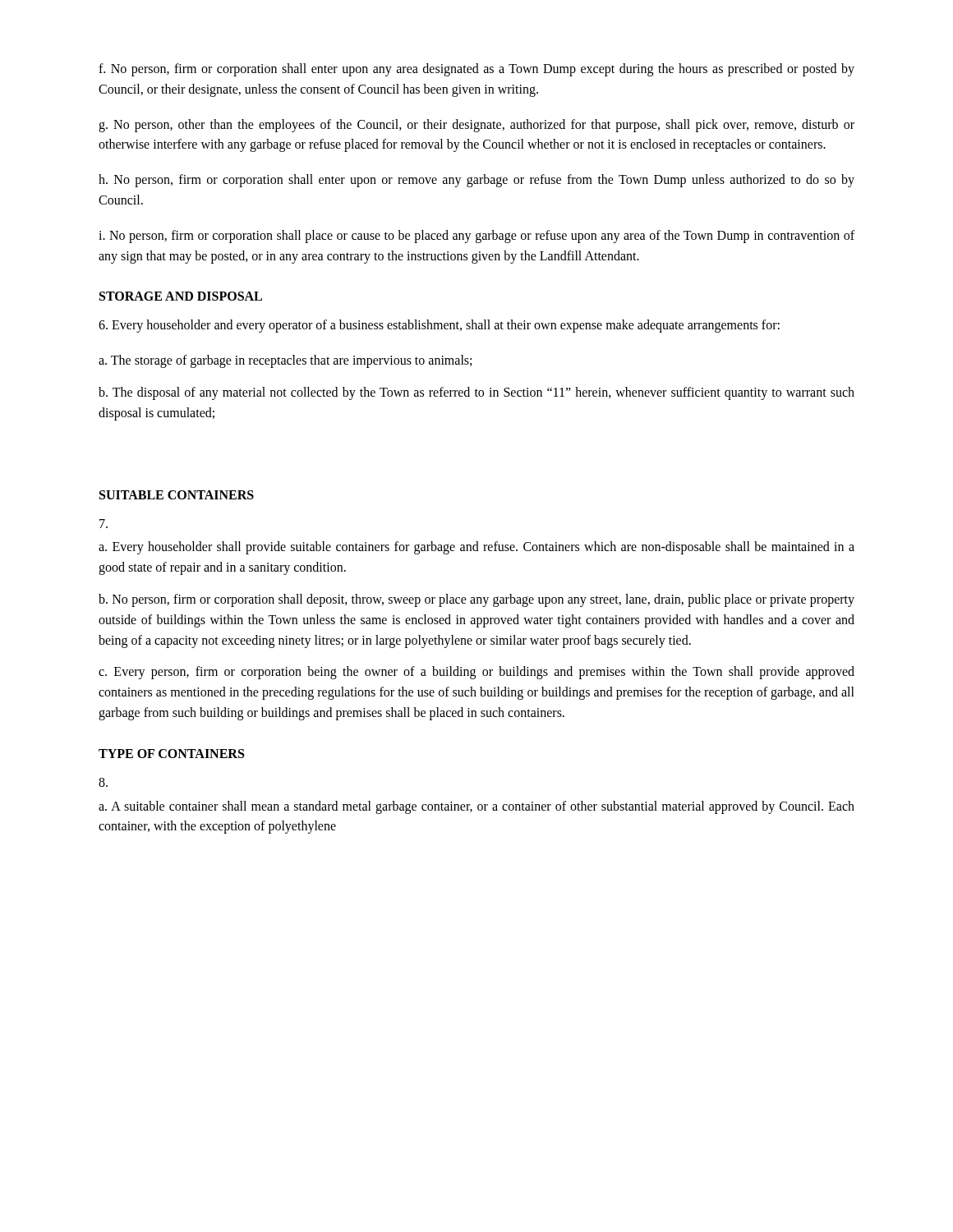
Task: Find the block on this page that starts "a. A suitable"
Action: (x=476, y=816)
